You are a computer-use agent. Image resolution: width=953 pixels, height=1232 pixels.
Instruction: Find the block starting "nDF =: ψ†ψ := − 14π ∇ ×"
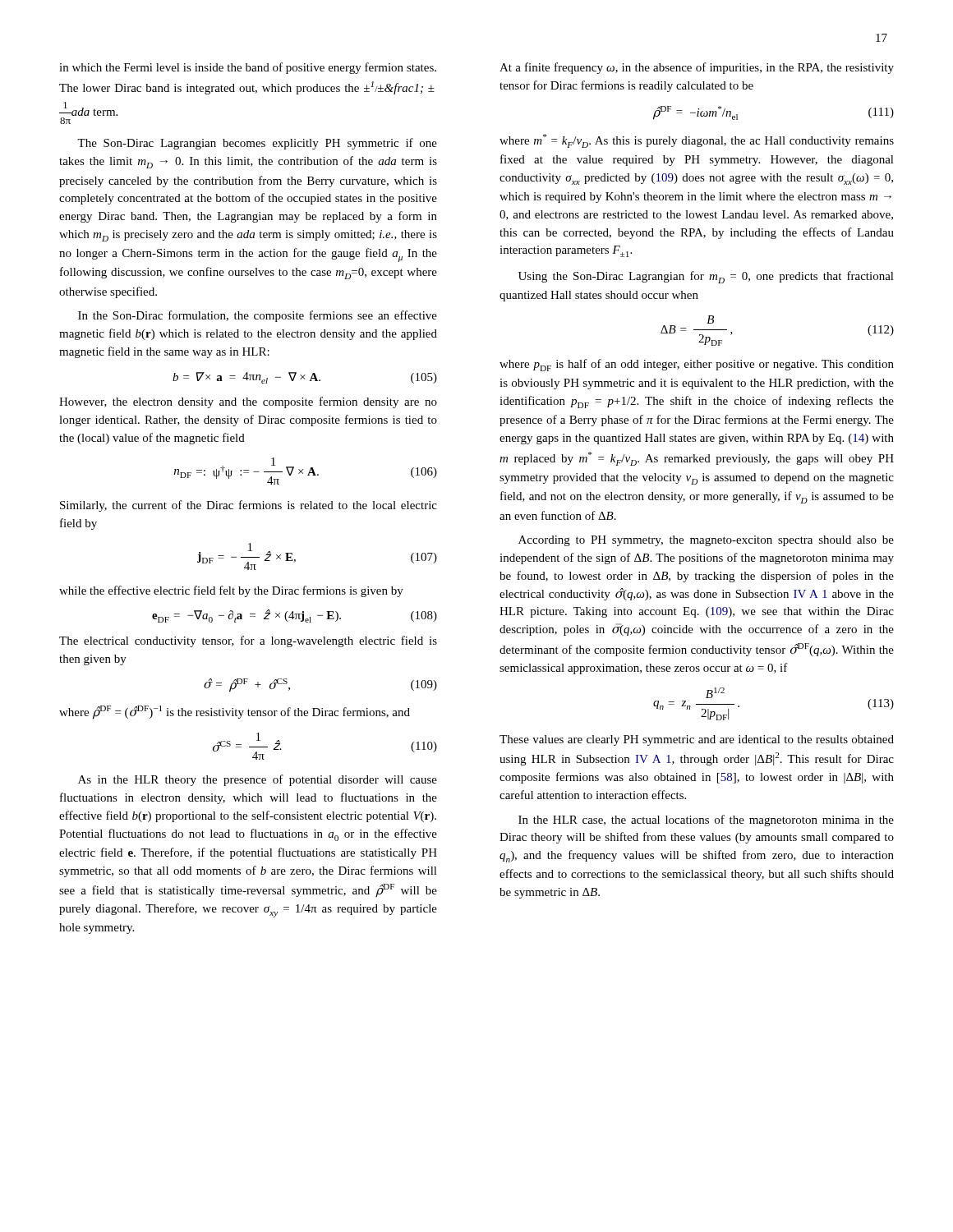248,472
